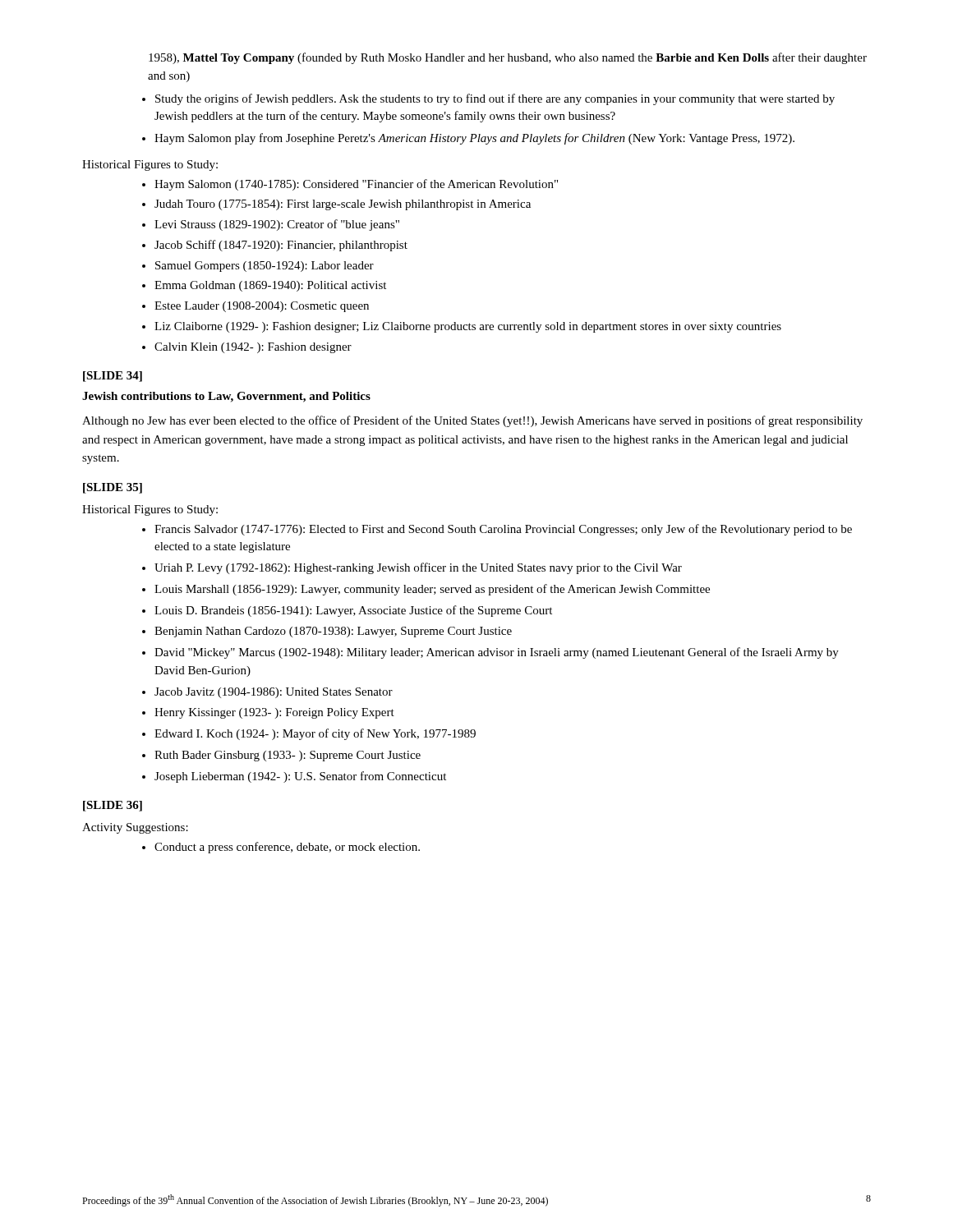This screenshot has width=953, height=1232.
Task: Find the block on this page that starts "David "Mickey" Marcus"
Action: tap(497, 661)
